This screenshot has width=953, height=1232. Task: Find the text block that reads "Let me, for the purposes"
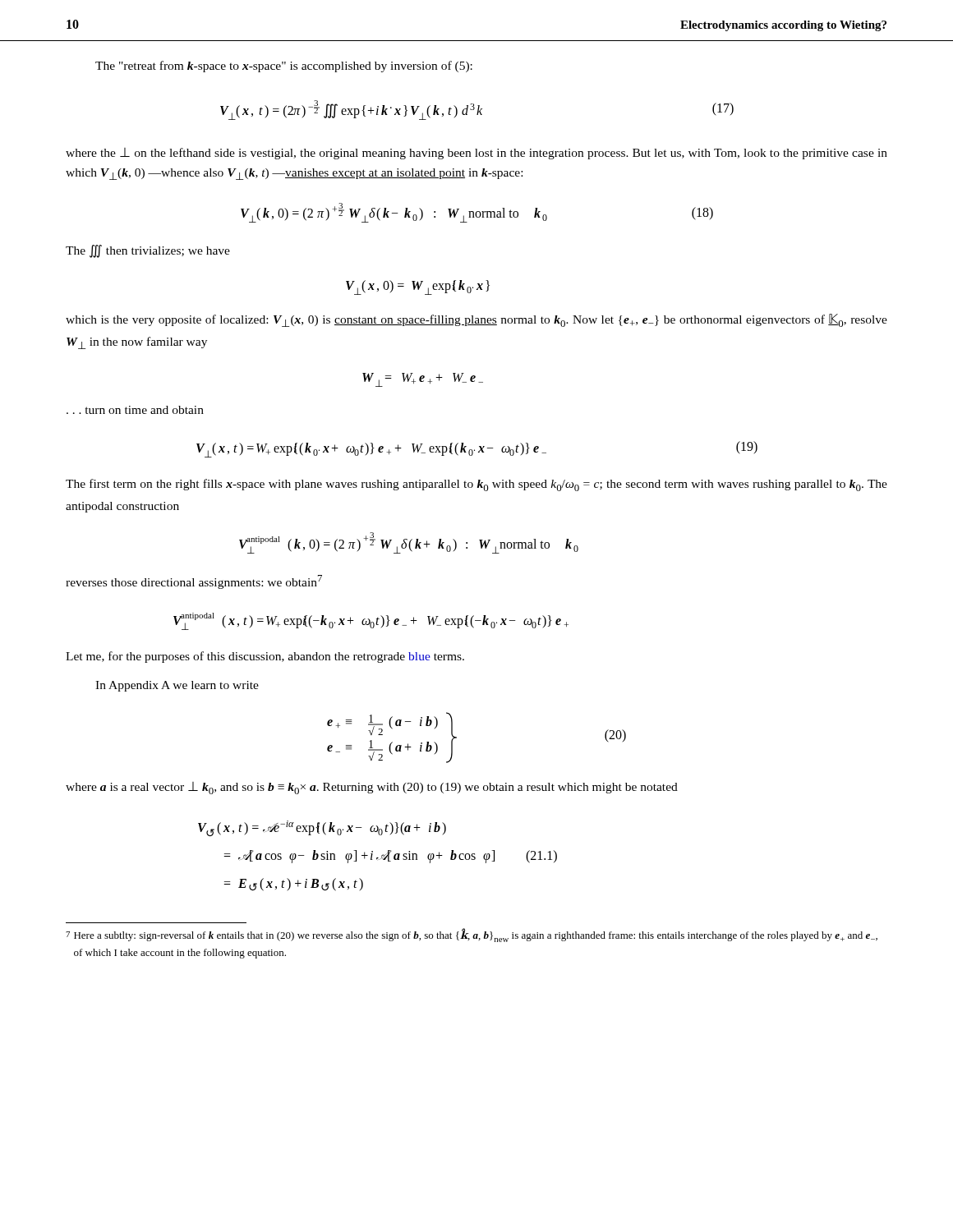[x=265, y=656]
